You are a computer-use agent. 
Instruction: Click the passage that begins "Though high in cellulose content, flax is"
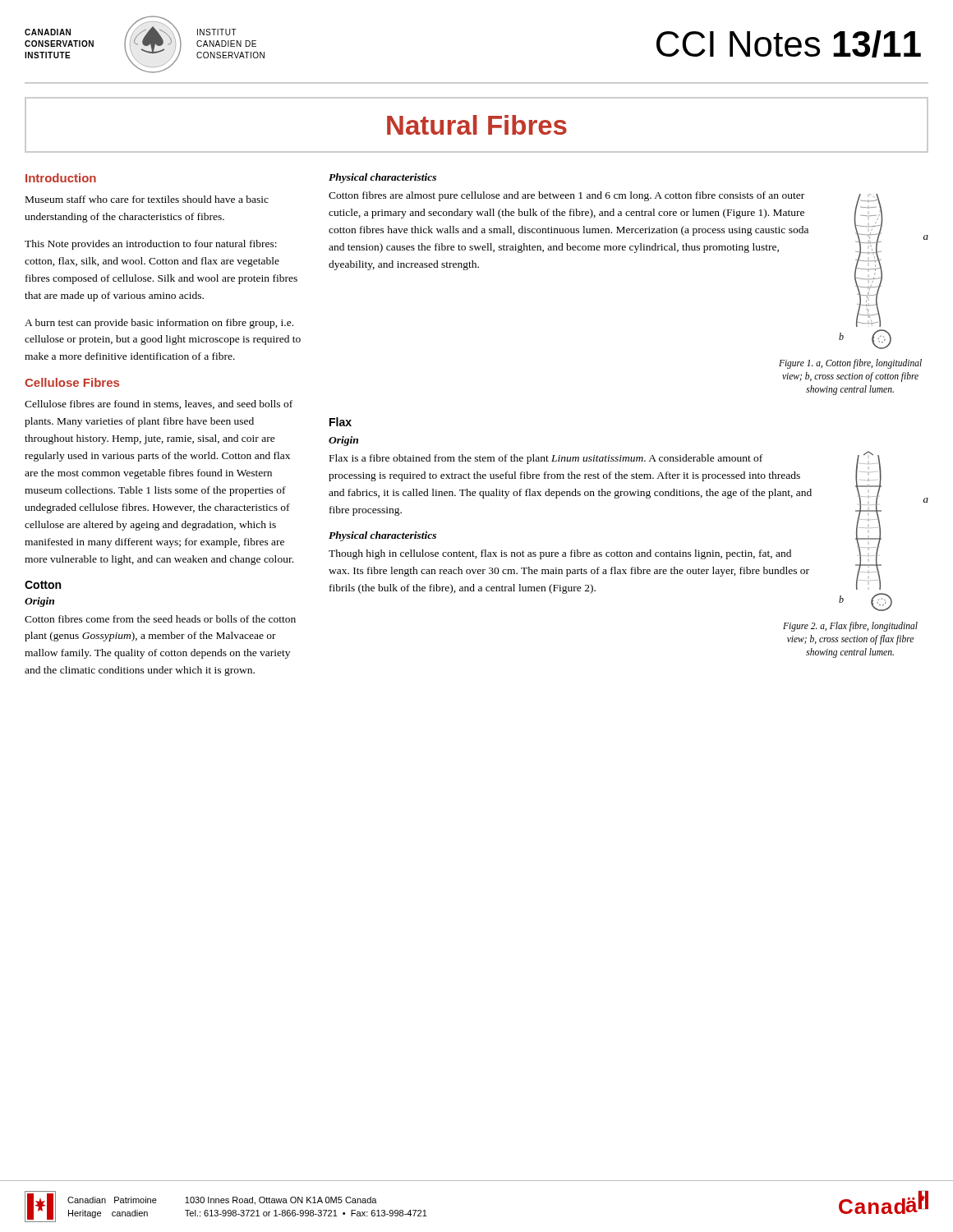coord(569,570)
